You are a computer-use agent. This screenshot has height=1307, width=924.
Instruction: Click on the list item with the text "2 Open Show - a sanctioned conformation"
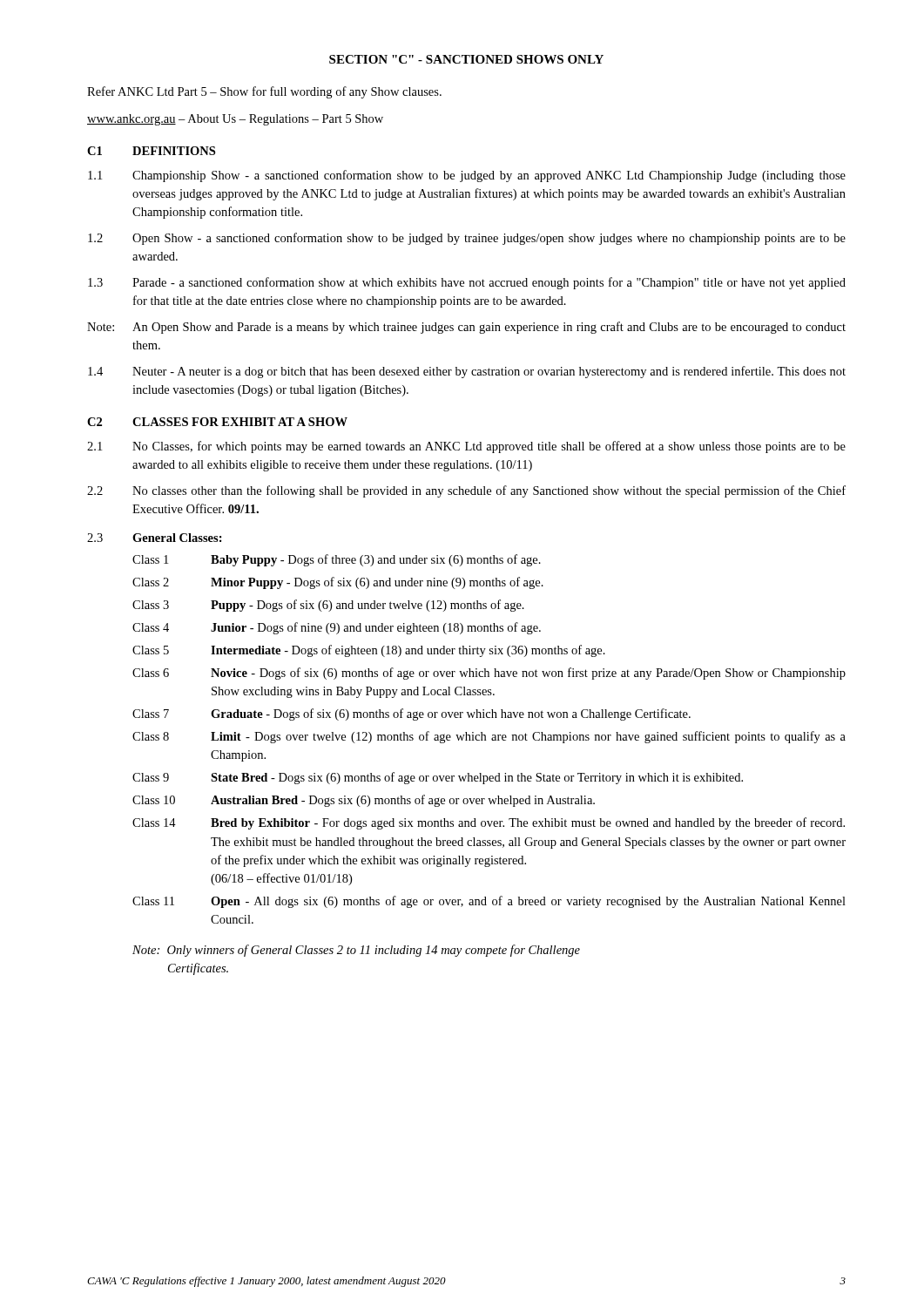tap(466, 248)
